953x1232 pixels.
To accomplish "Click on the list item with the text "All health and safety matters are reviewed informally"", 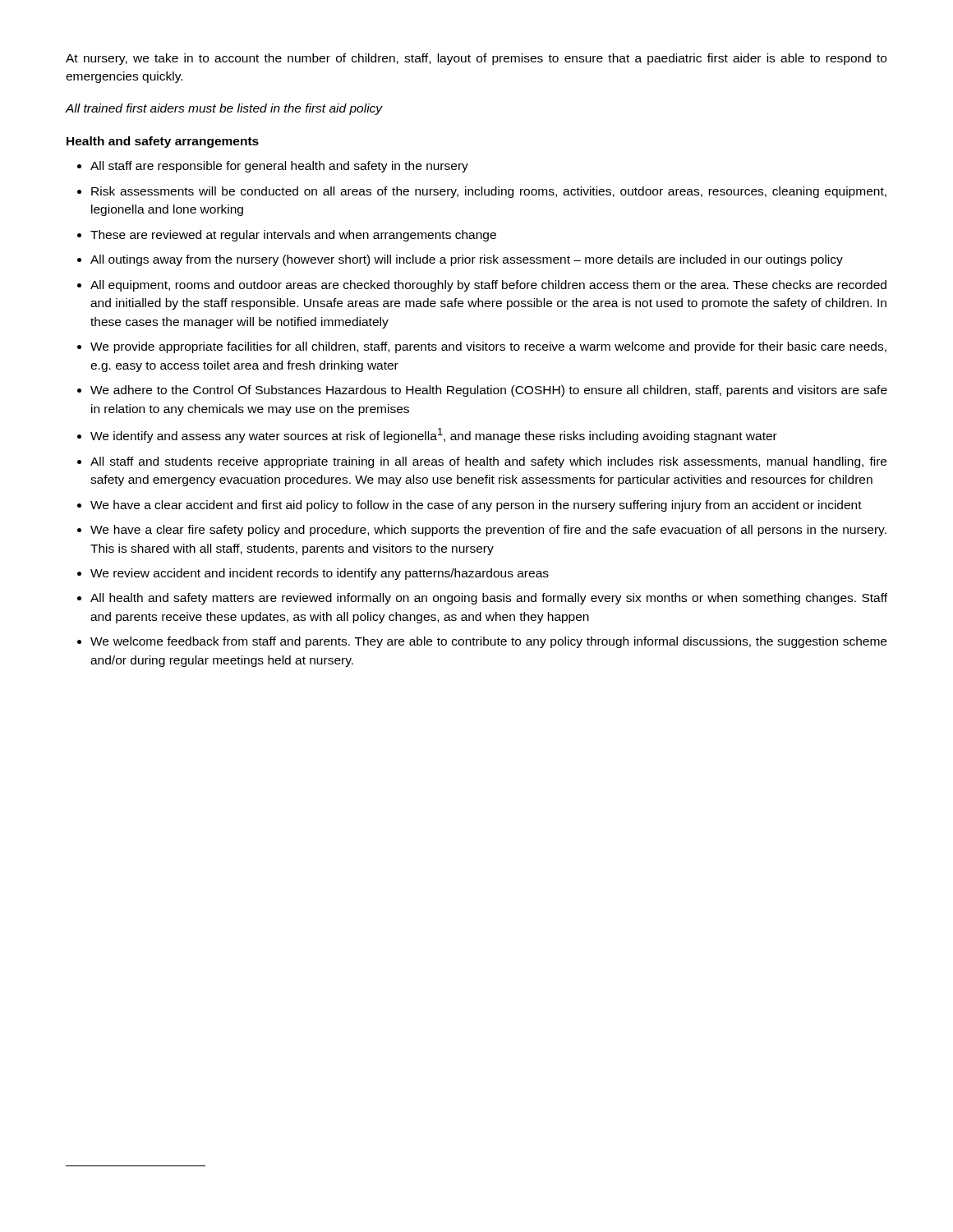I will point(489,607).
